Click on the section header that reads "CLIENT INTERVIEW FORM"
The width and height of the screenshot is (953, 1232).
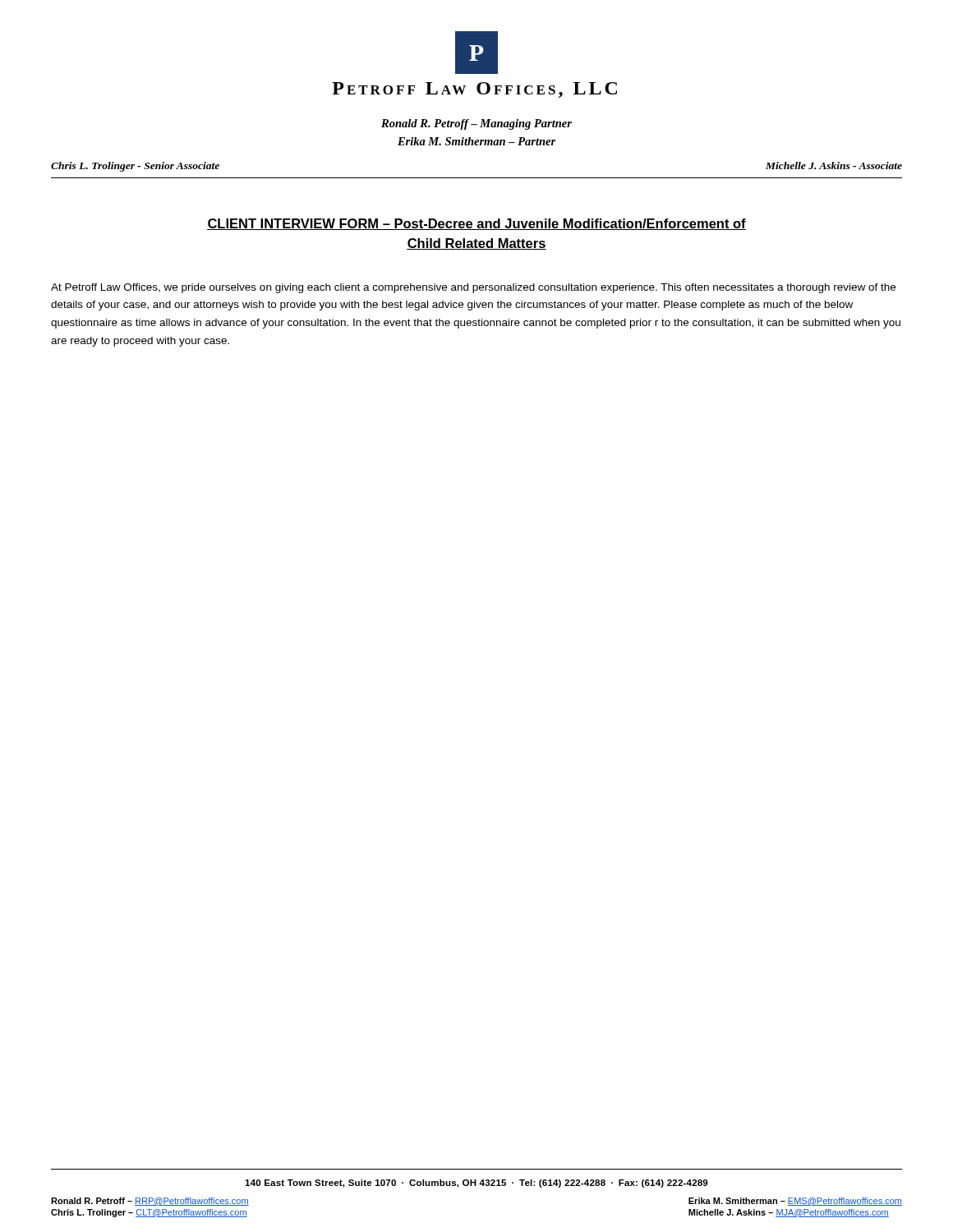pos(476,233)
